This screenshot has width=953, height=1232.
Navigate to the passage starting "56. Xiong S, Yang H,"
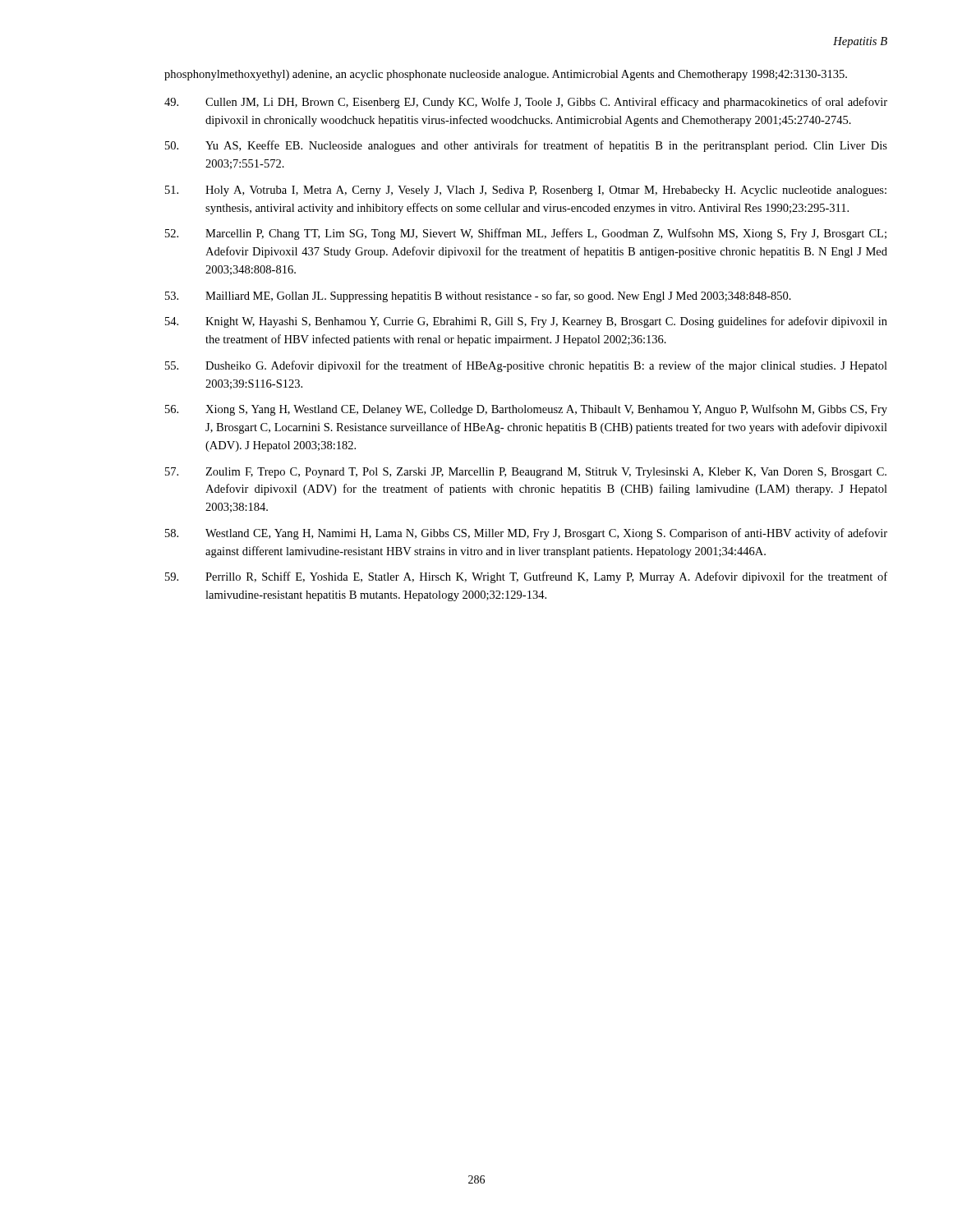coord(526,428)
